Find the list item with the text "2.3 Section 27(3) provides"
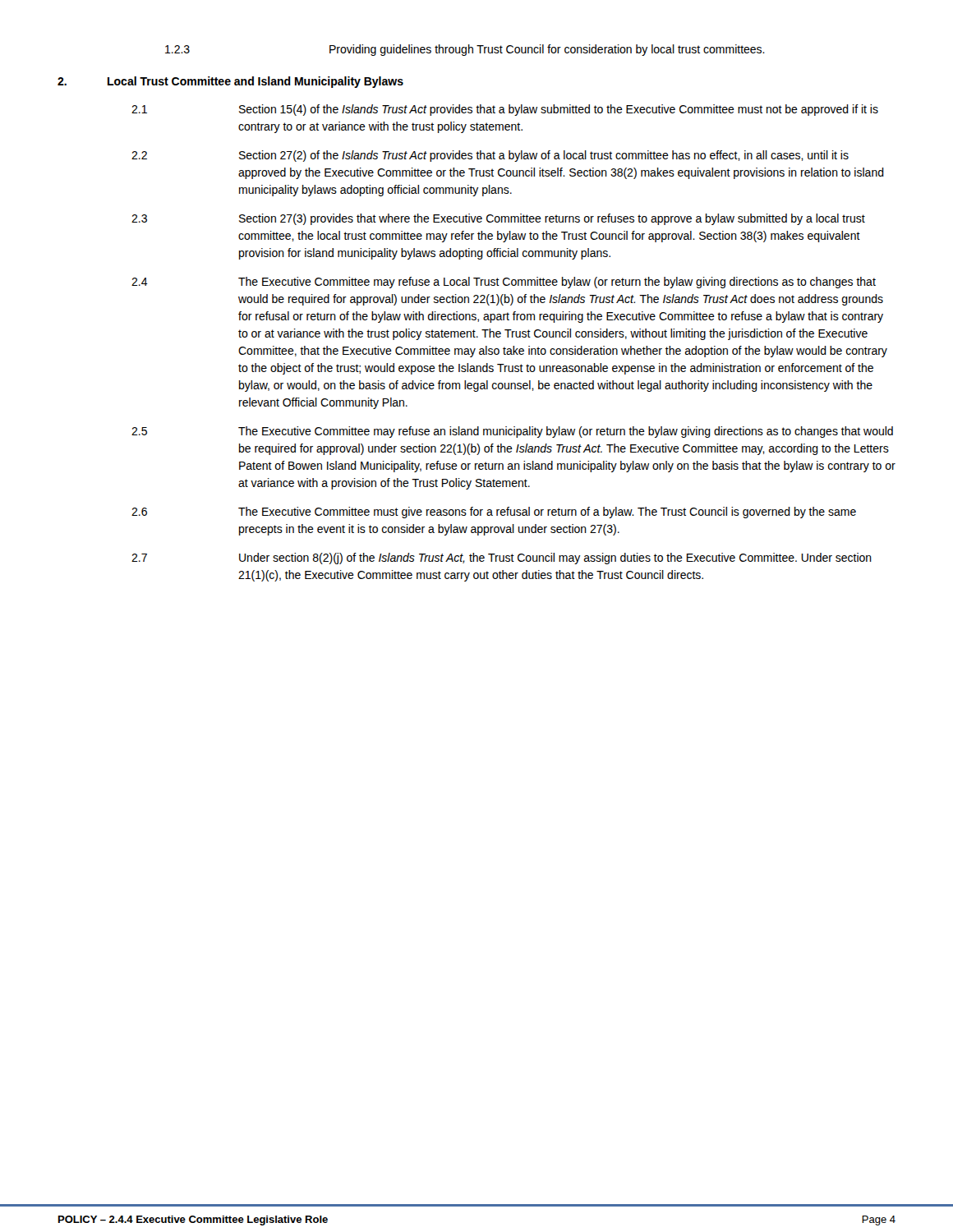 476,236
